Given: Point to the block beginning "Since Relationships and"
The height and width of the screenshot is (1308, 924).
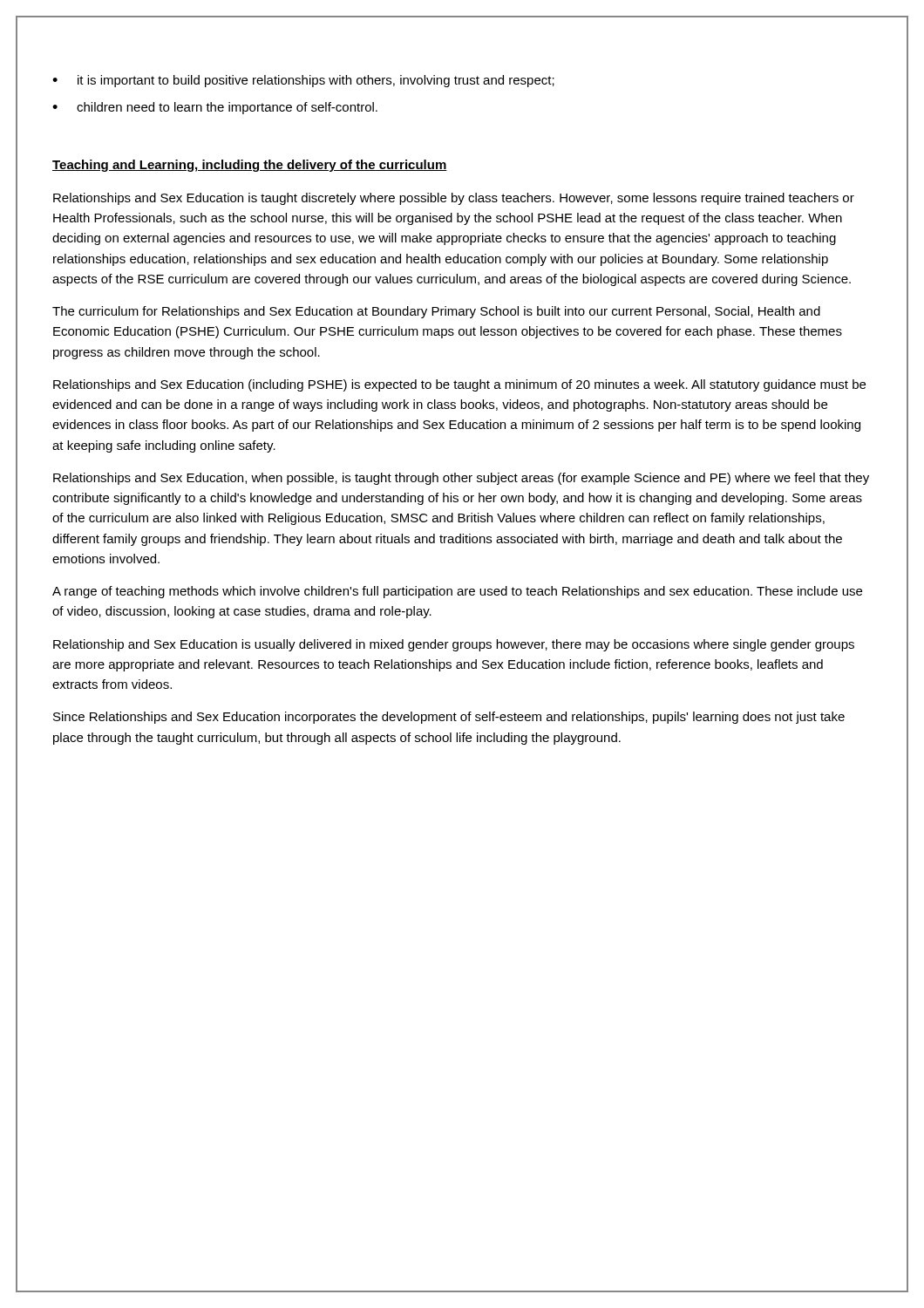Looking at the screenshot, I should tap(449, 727).
